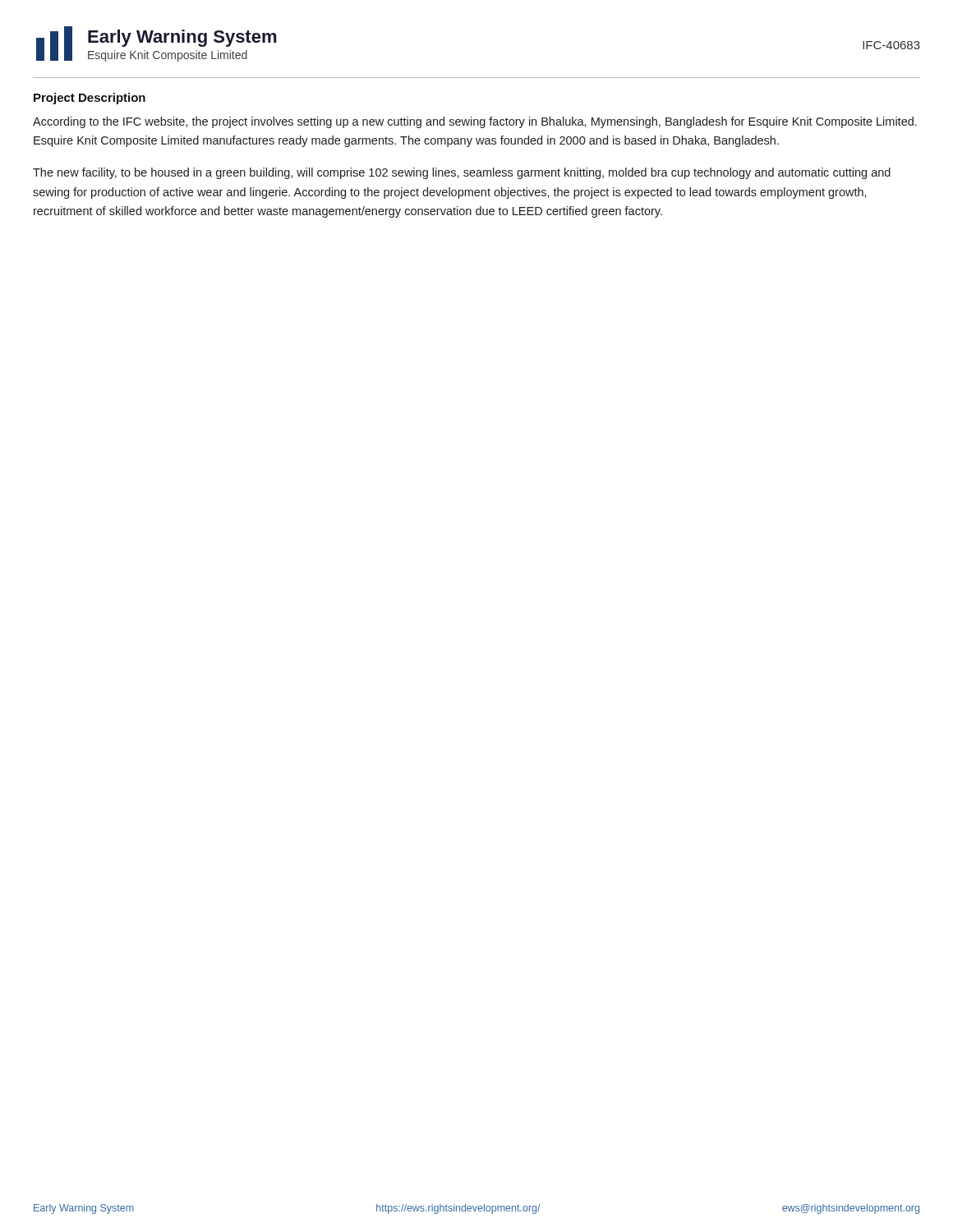Find the block on this page that starts "The new facility, to be"
The width and height of the screenshot is (953, 1232).
click(x=462, y=192)
